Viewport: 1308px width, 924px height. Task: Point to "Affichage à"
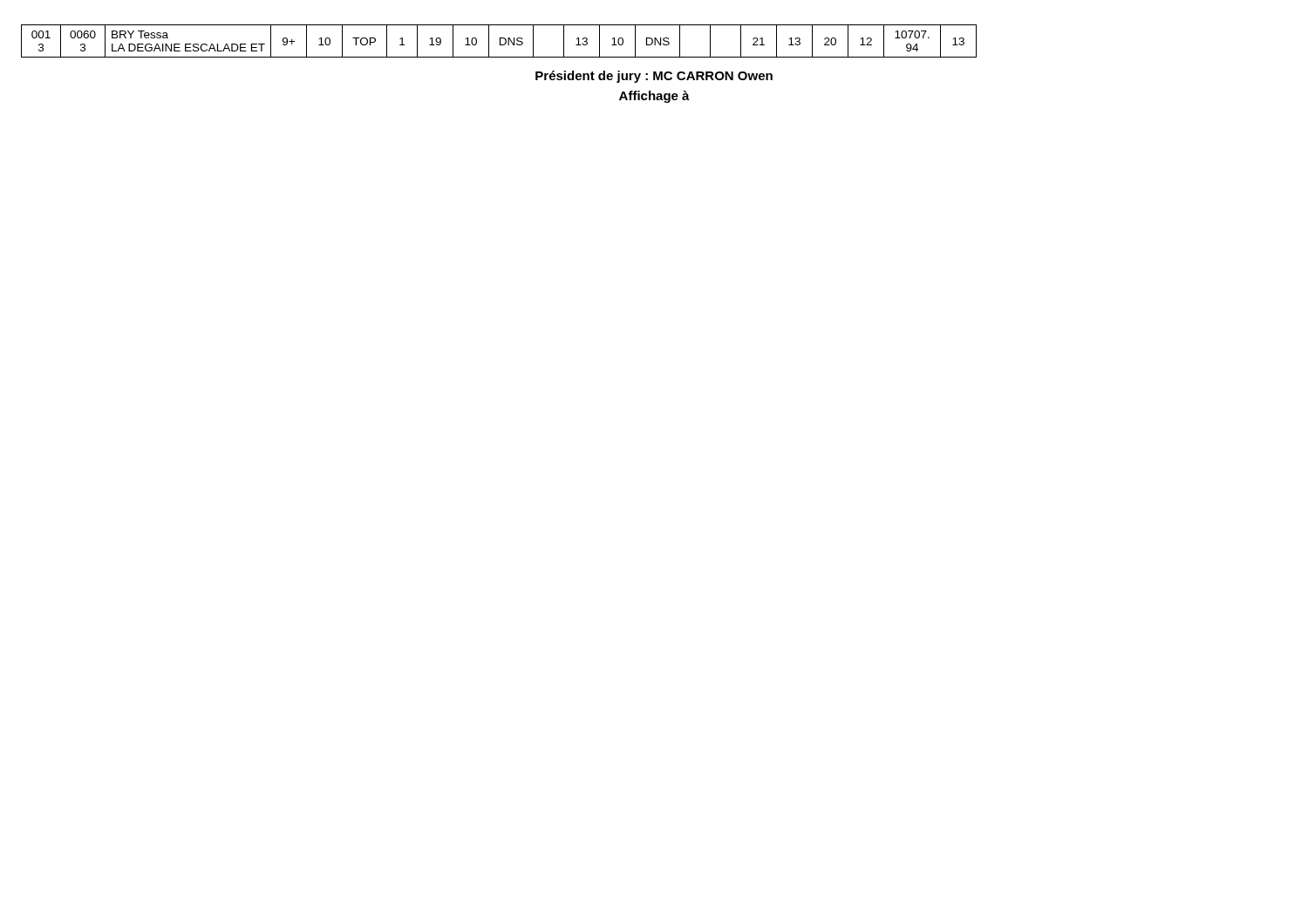(654, 95)
